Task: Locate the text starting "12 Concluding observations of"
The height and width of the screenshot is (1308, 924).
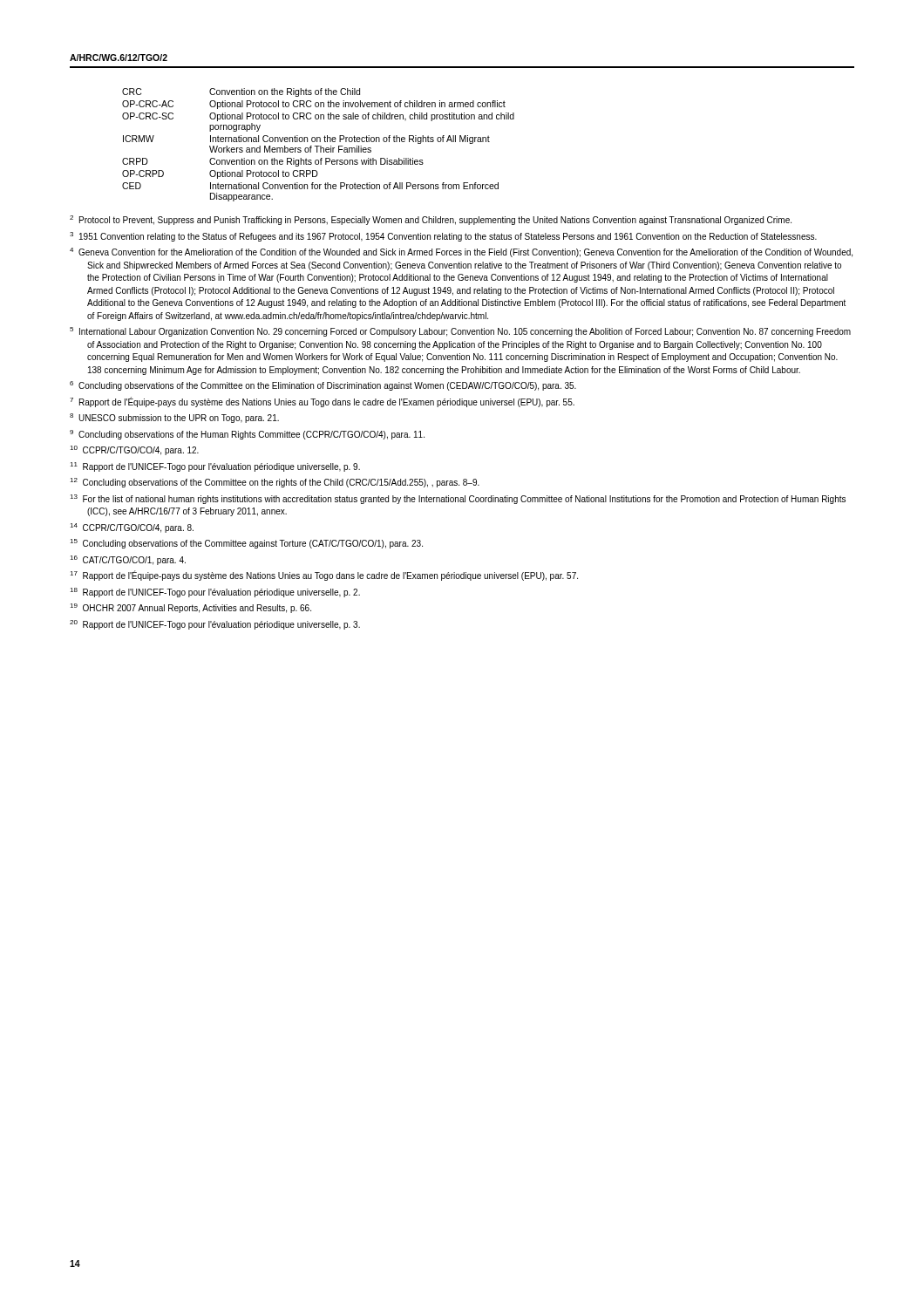Action: tap(462, 483)
